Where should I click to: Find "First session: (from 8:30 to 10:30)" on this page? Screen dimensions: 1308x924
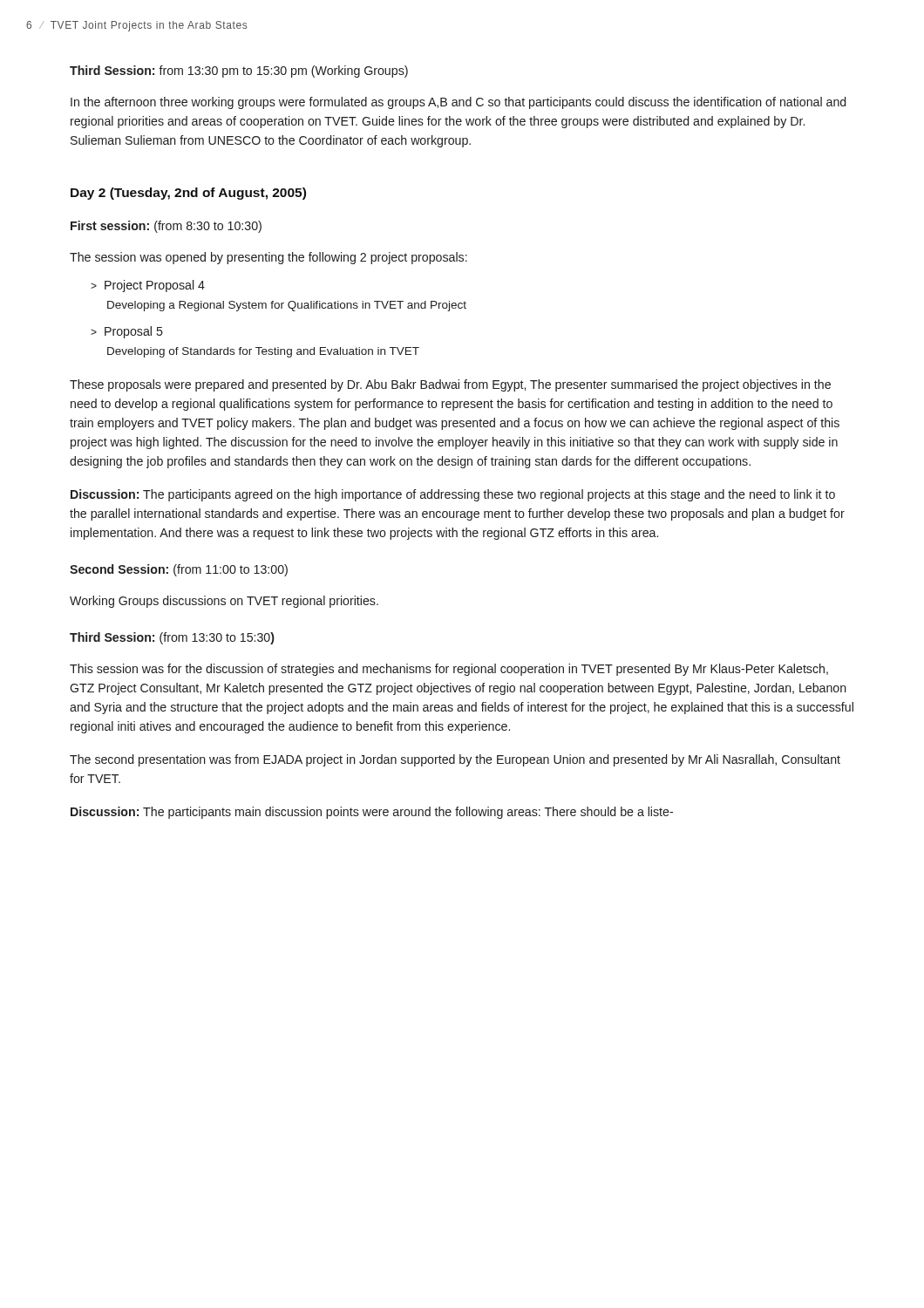[x=166, y=226]
